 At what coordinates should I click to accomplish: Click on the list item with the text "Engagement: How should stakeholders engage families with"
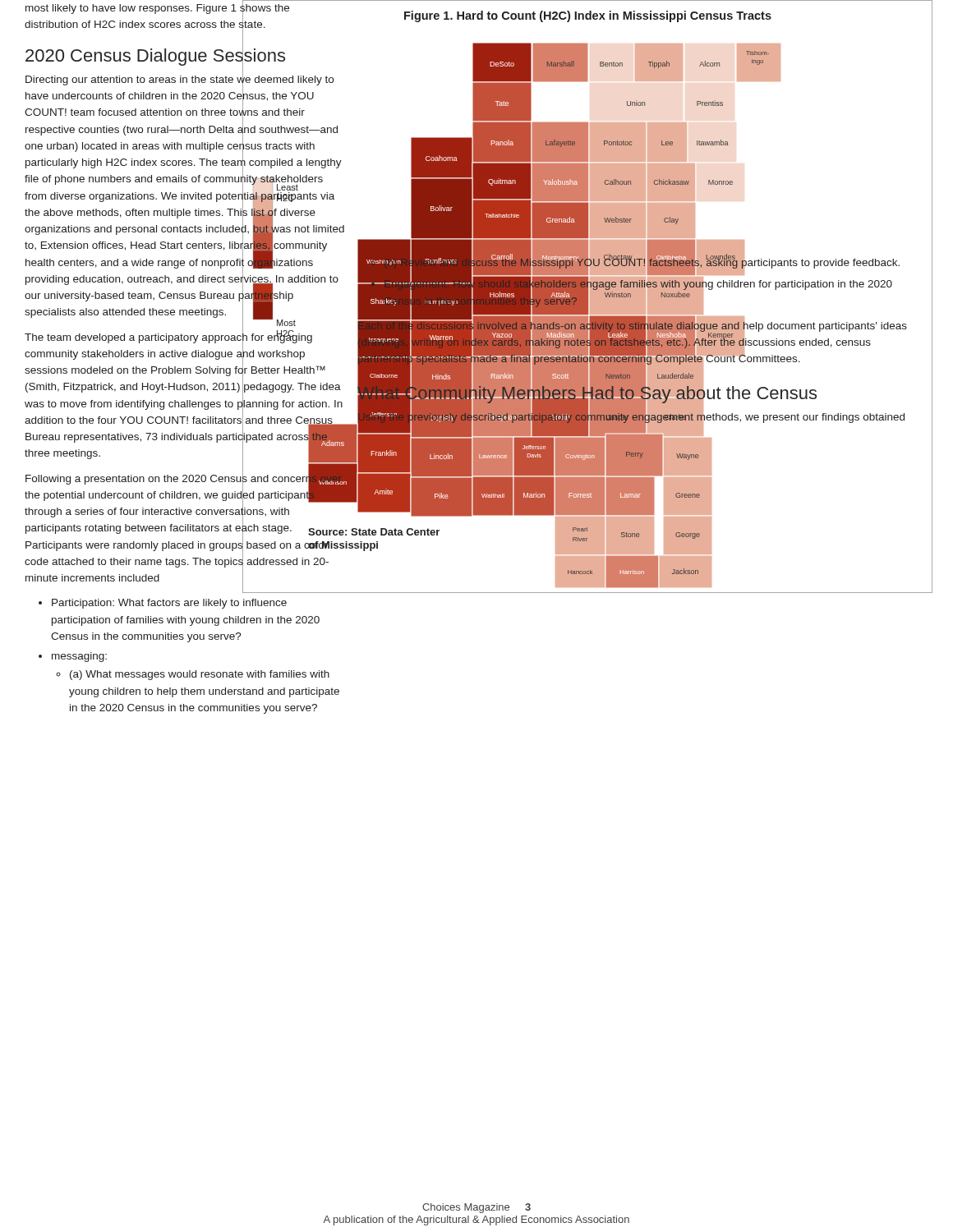click(647, 293)
